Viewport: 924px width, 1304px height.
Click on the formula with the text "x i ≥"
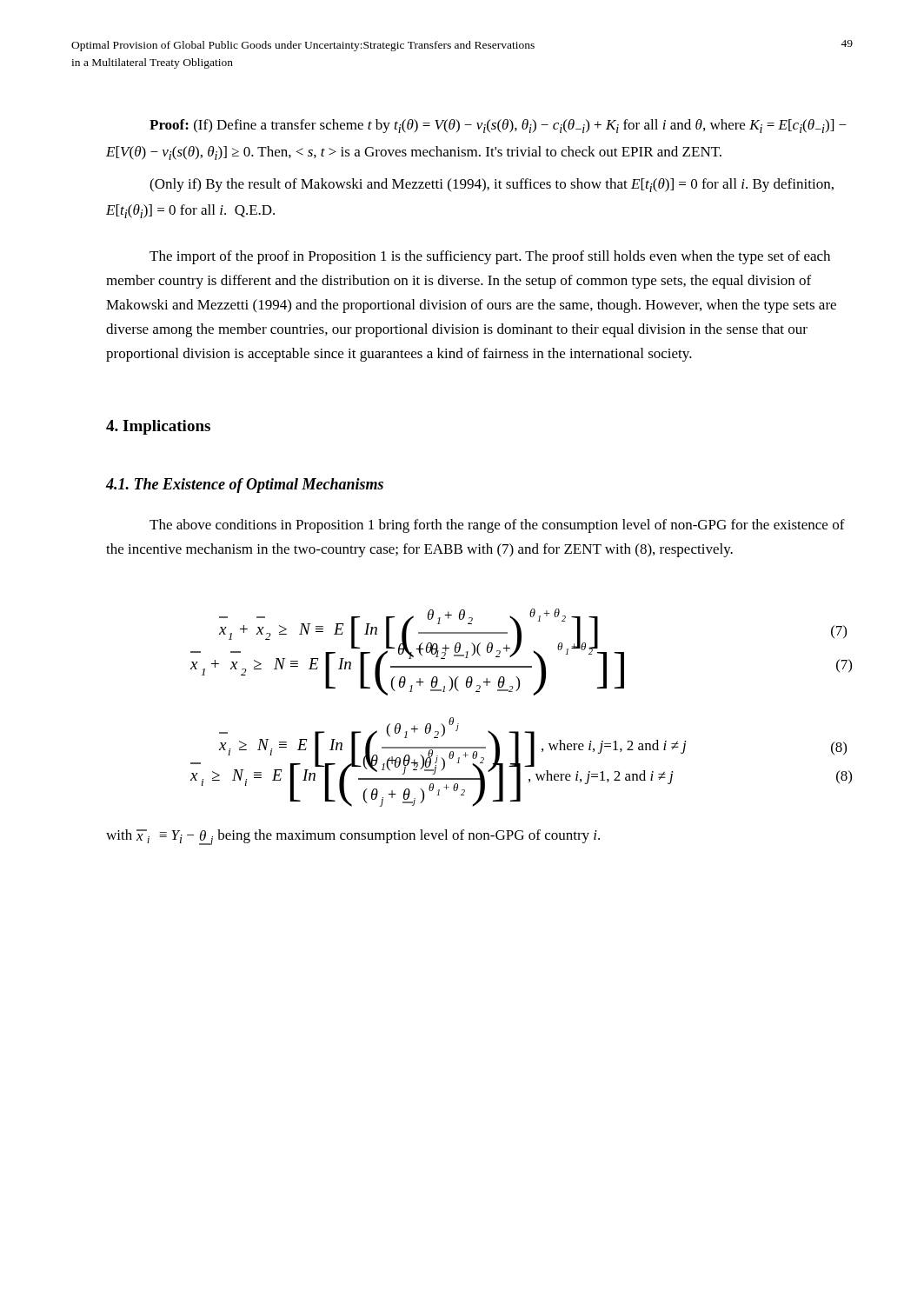(x=477, y=748)
